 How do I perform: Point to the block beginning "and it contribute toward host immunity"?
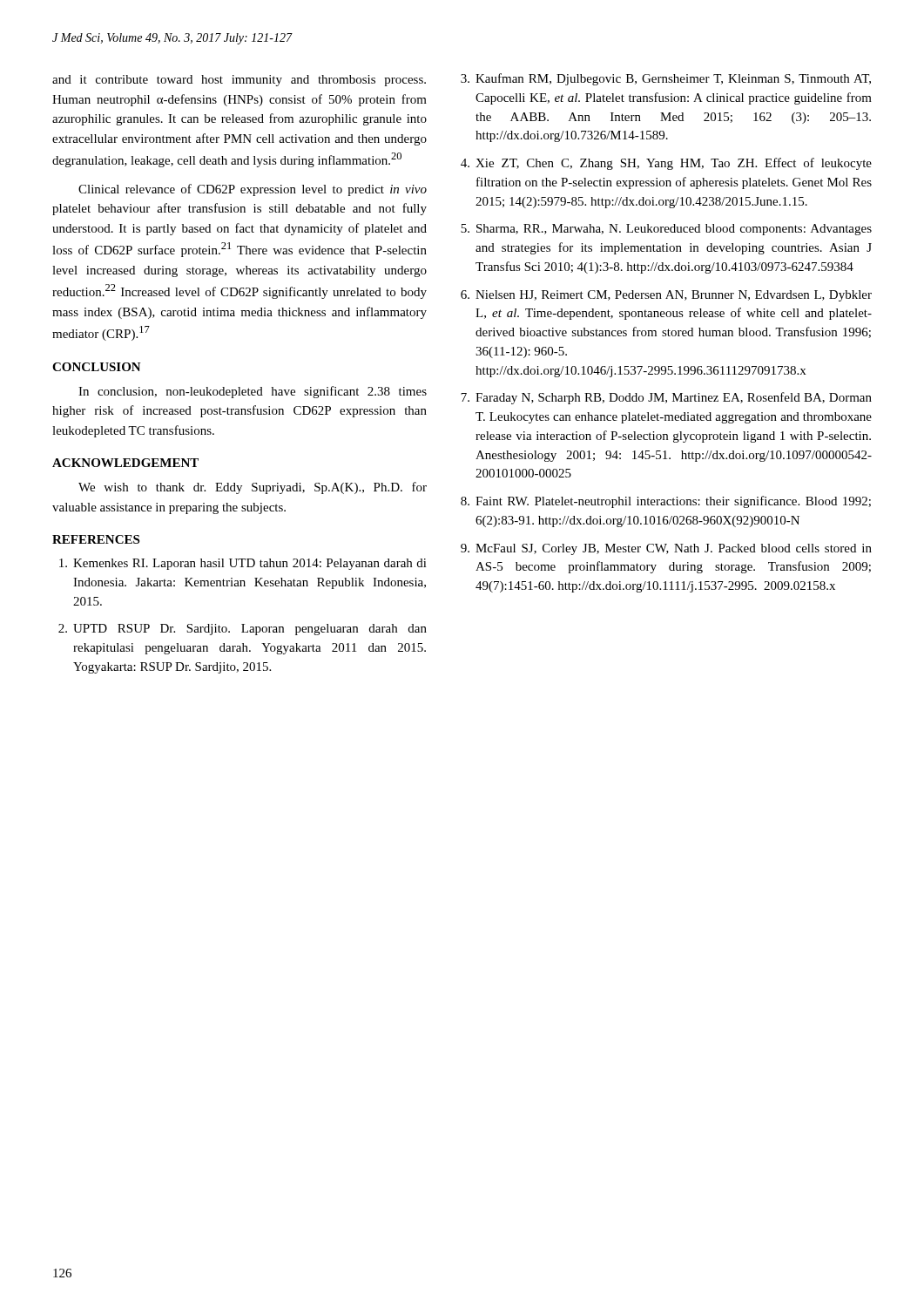point(240,120)
